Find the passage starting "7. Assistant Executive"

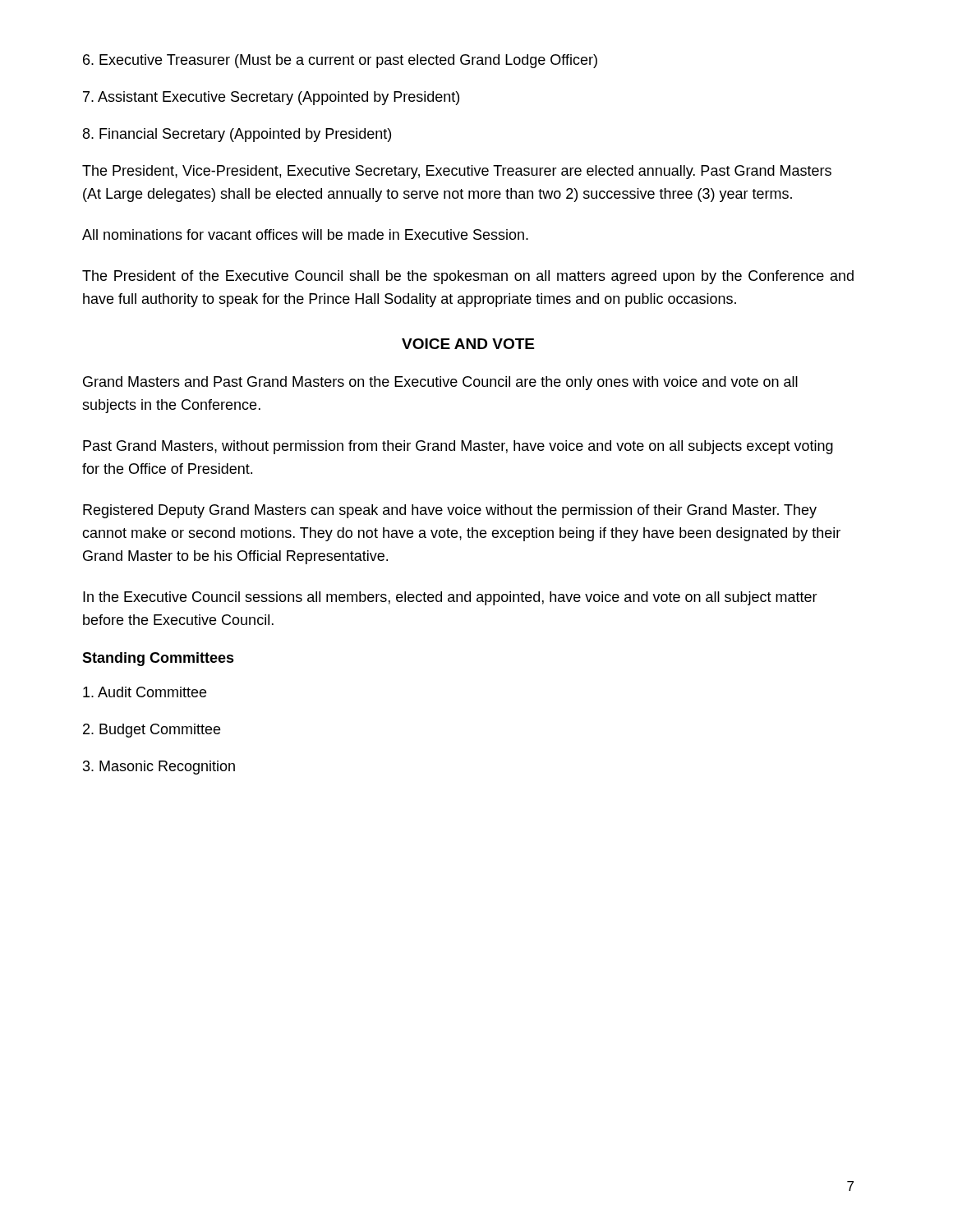(271, 97)
